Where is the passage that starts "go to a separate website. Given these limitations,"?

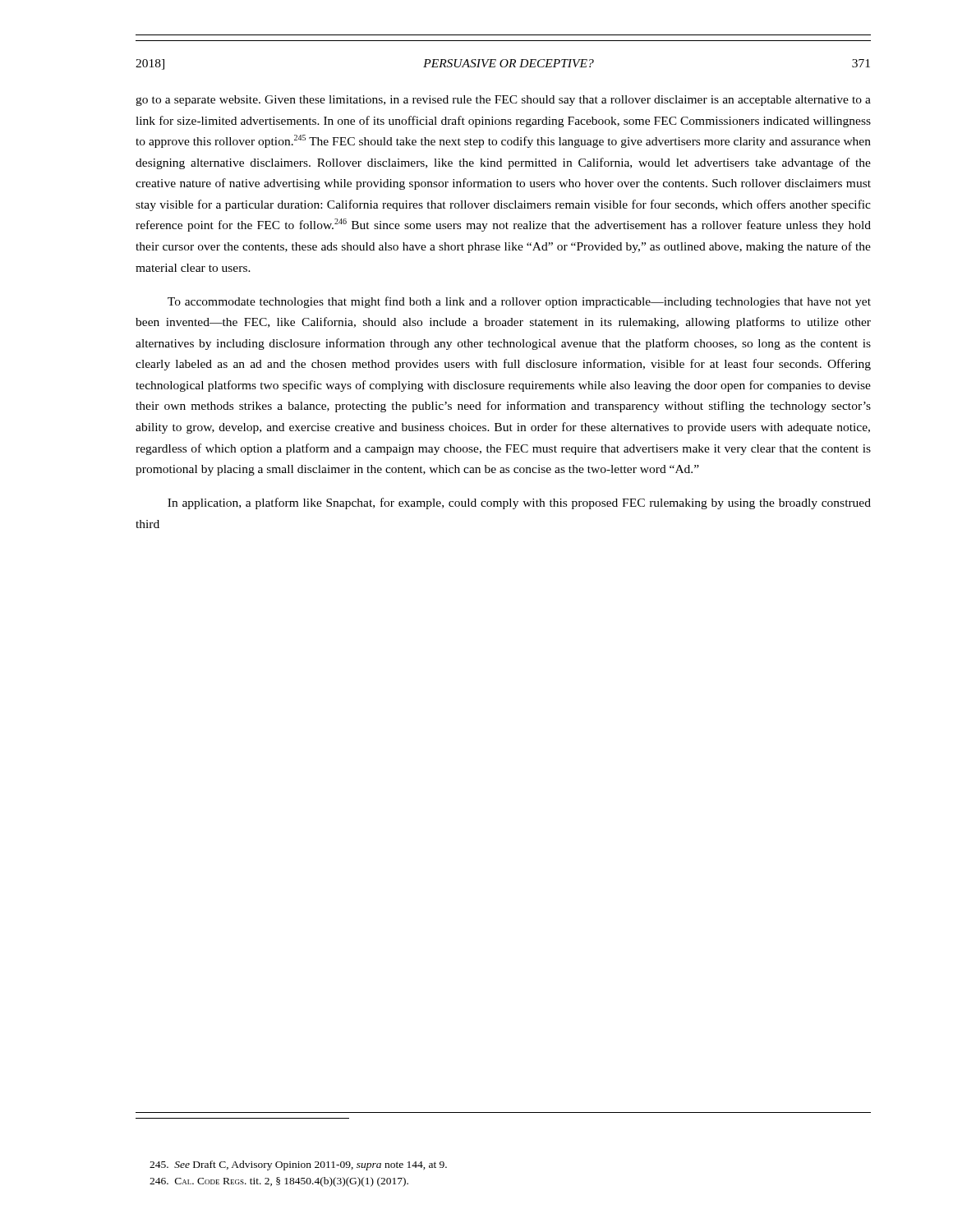(503, 183)
